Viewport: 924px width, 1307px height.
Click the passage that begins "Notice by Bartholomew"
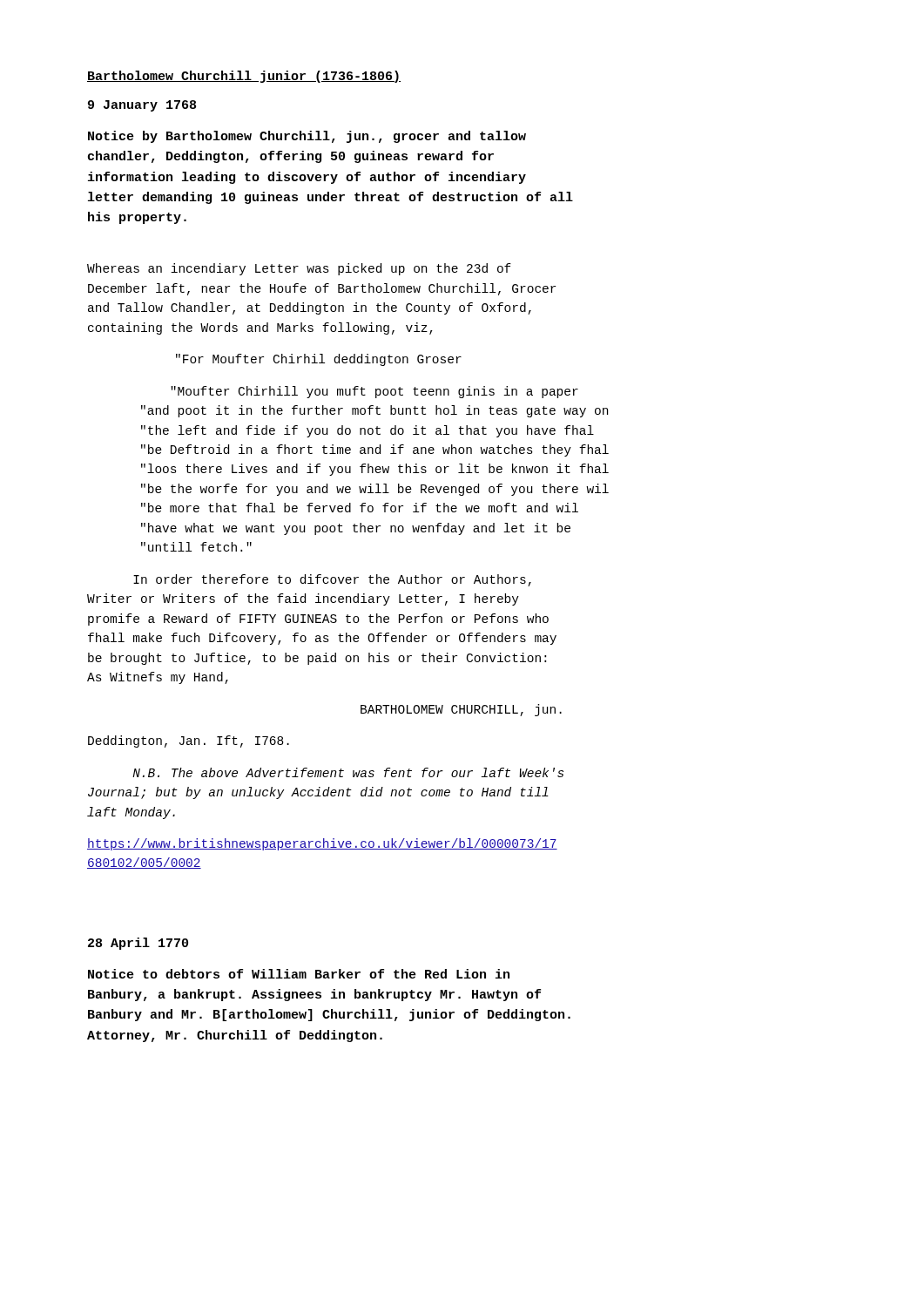[330, 178]
